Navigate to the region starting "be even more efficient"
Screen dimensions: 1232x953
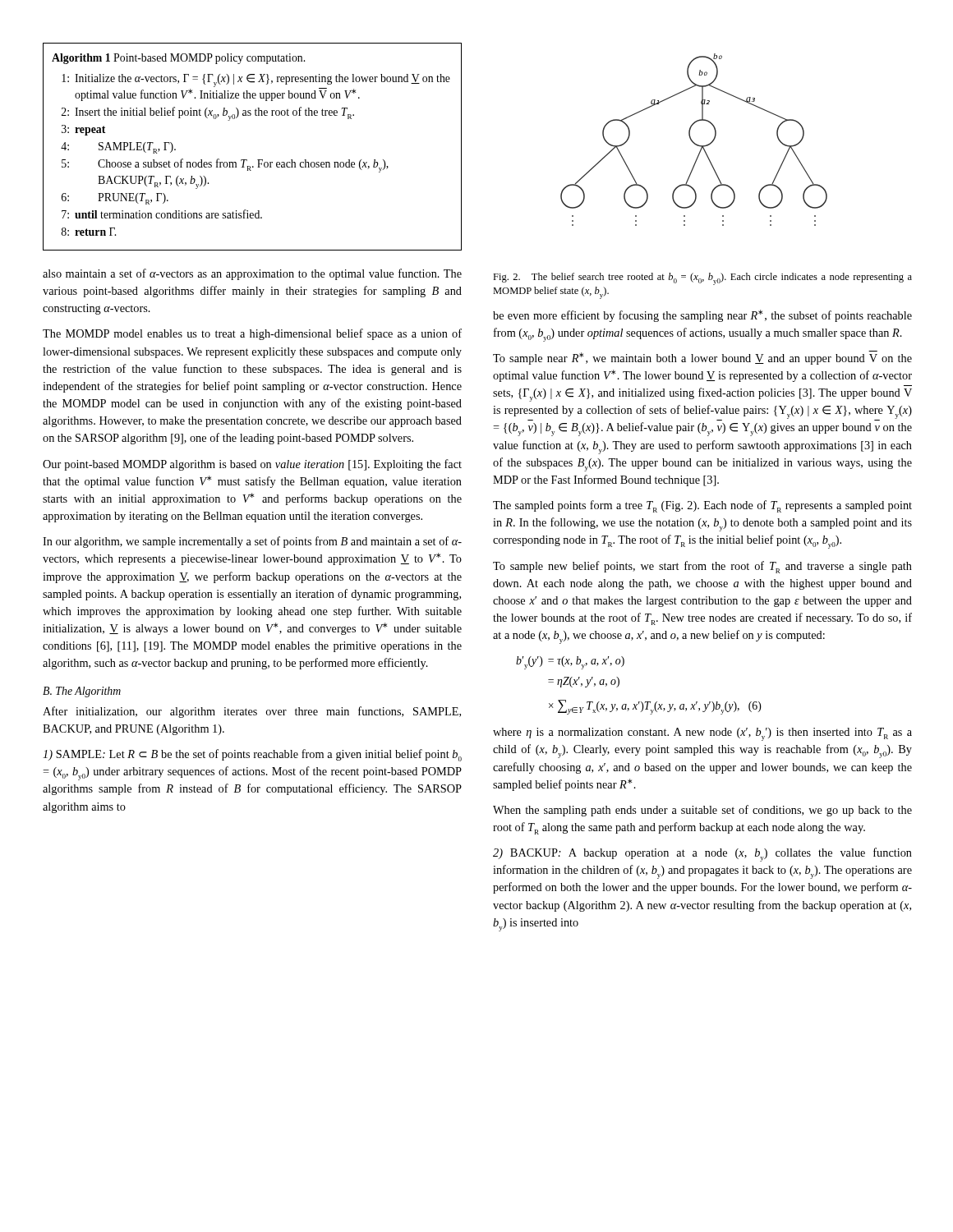click(702, 475)
